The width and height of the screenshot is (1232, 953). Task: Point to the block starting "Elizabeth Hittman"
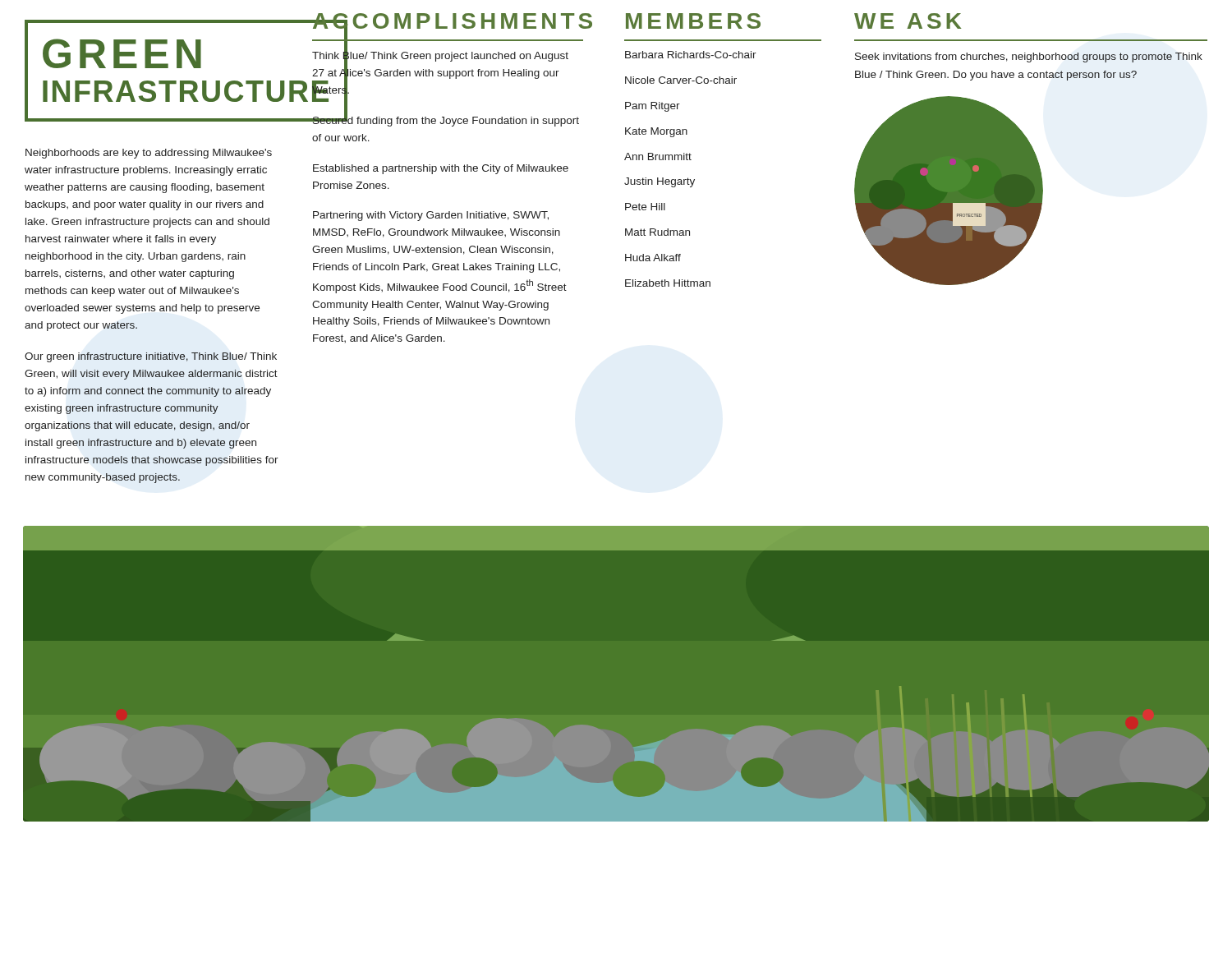pos(668,283)
